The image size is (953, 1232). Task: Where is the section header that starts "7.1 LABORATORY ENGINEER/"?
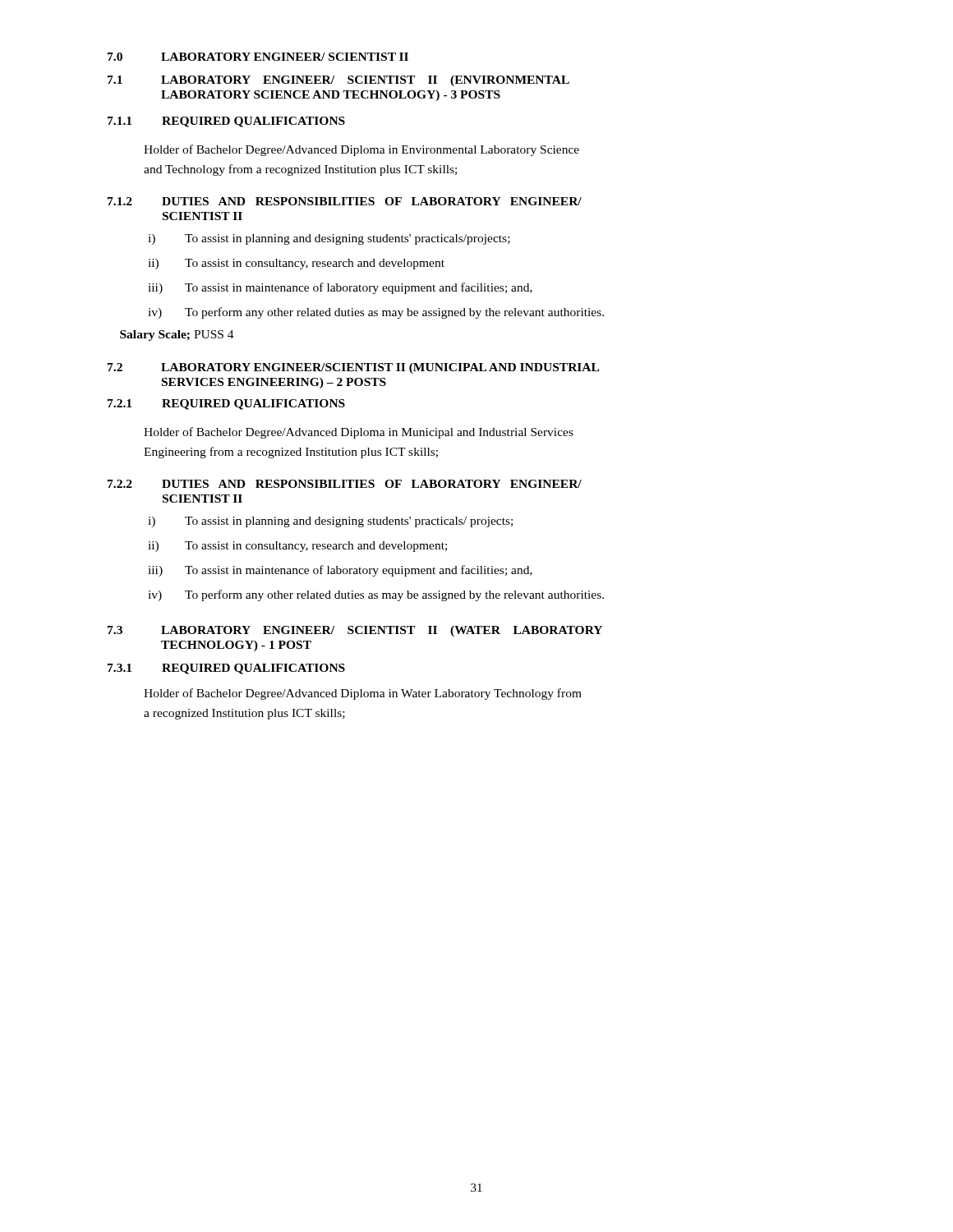338,87
